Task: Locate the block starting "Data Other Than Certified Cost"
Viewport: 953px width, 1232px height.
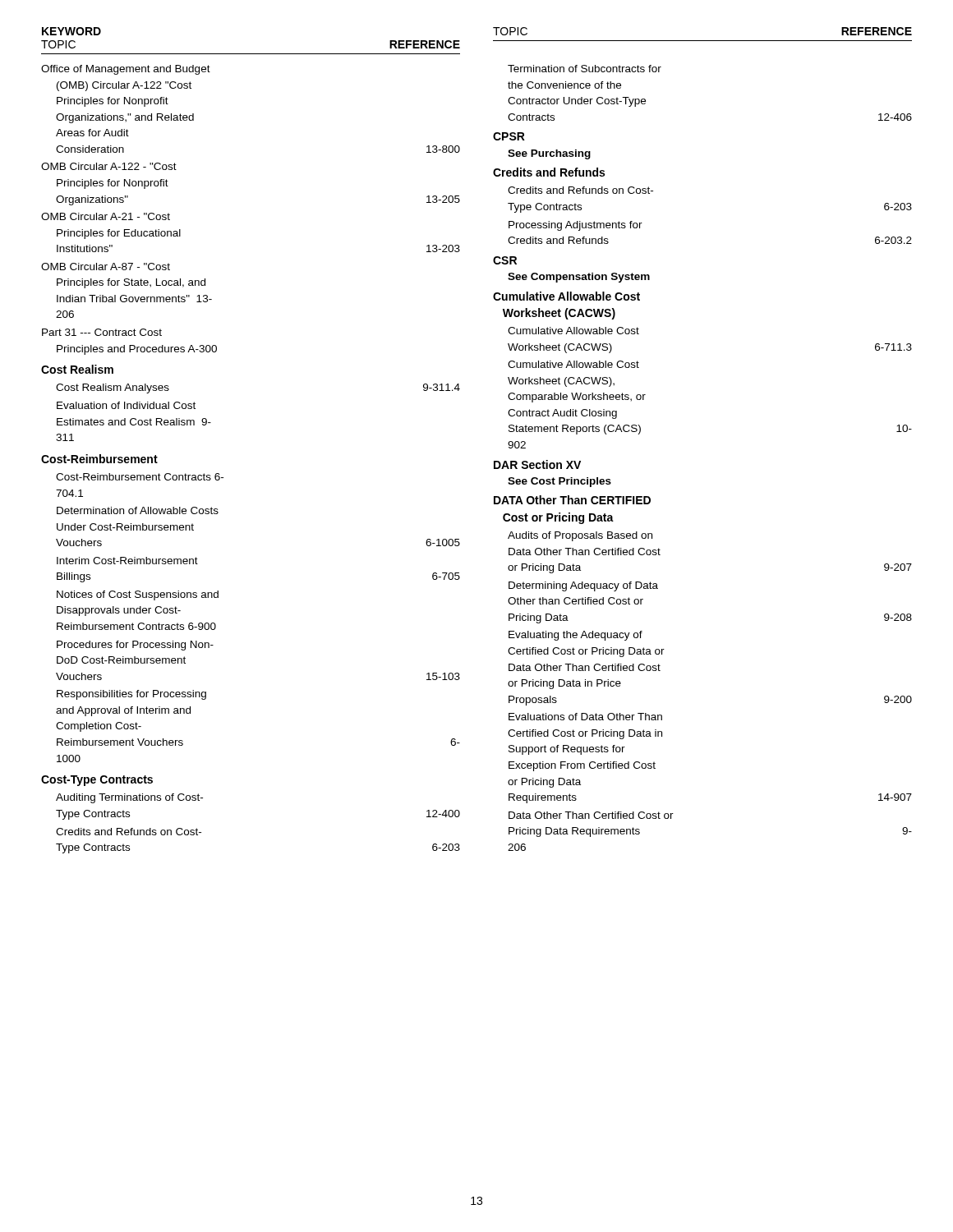Action: 591,815
